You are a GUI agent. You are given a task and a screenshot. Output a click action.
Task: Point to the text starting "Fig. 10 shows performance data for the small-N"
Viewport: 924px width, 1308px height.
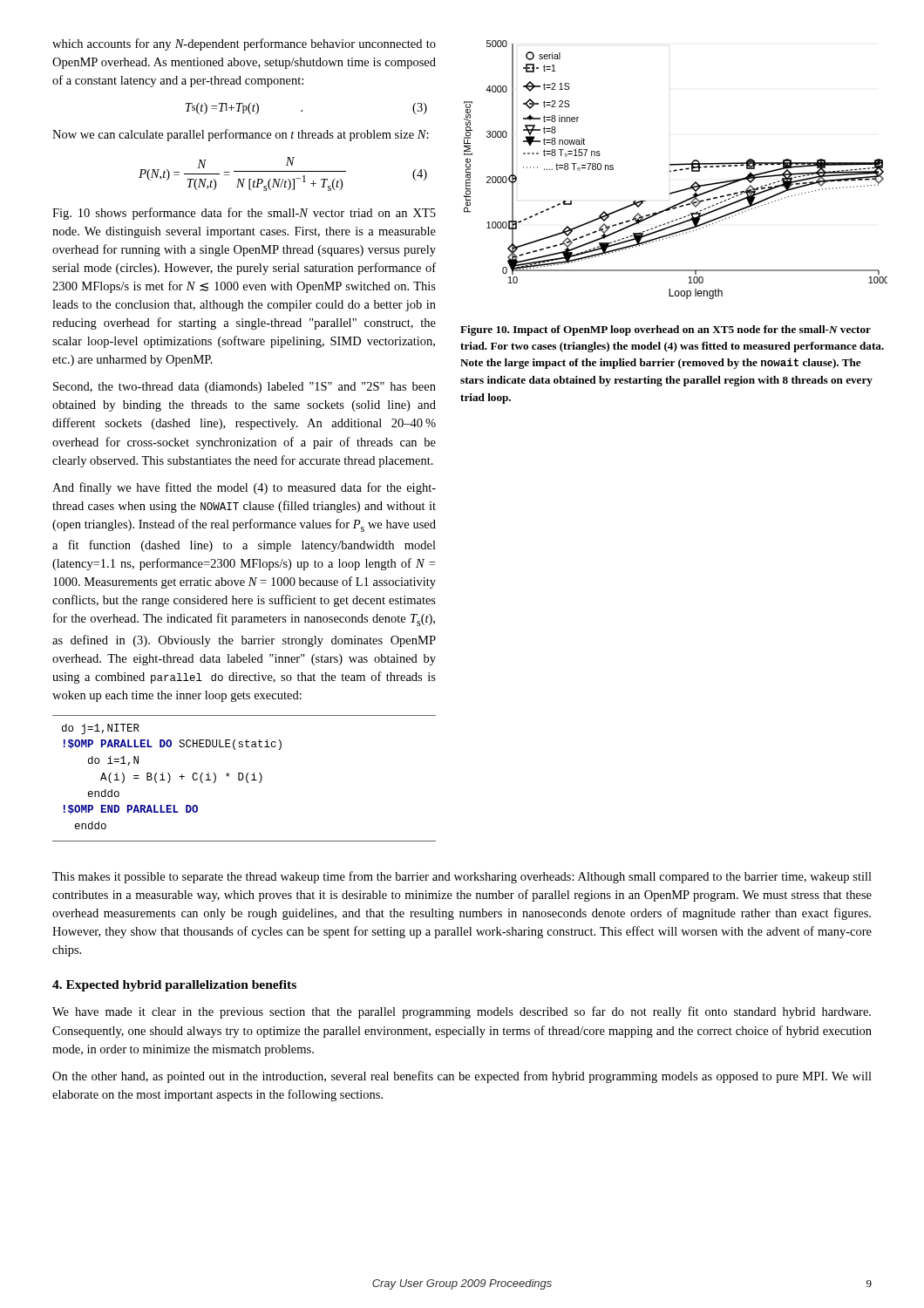(x=244, y=454)
